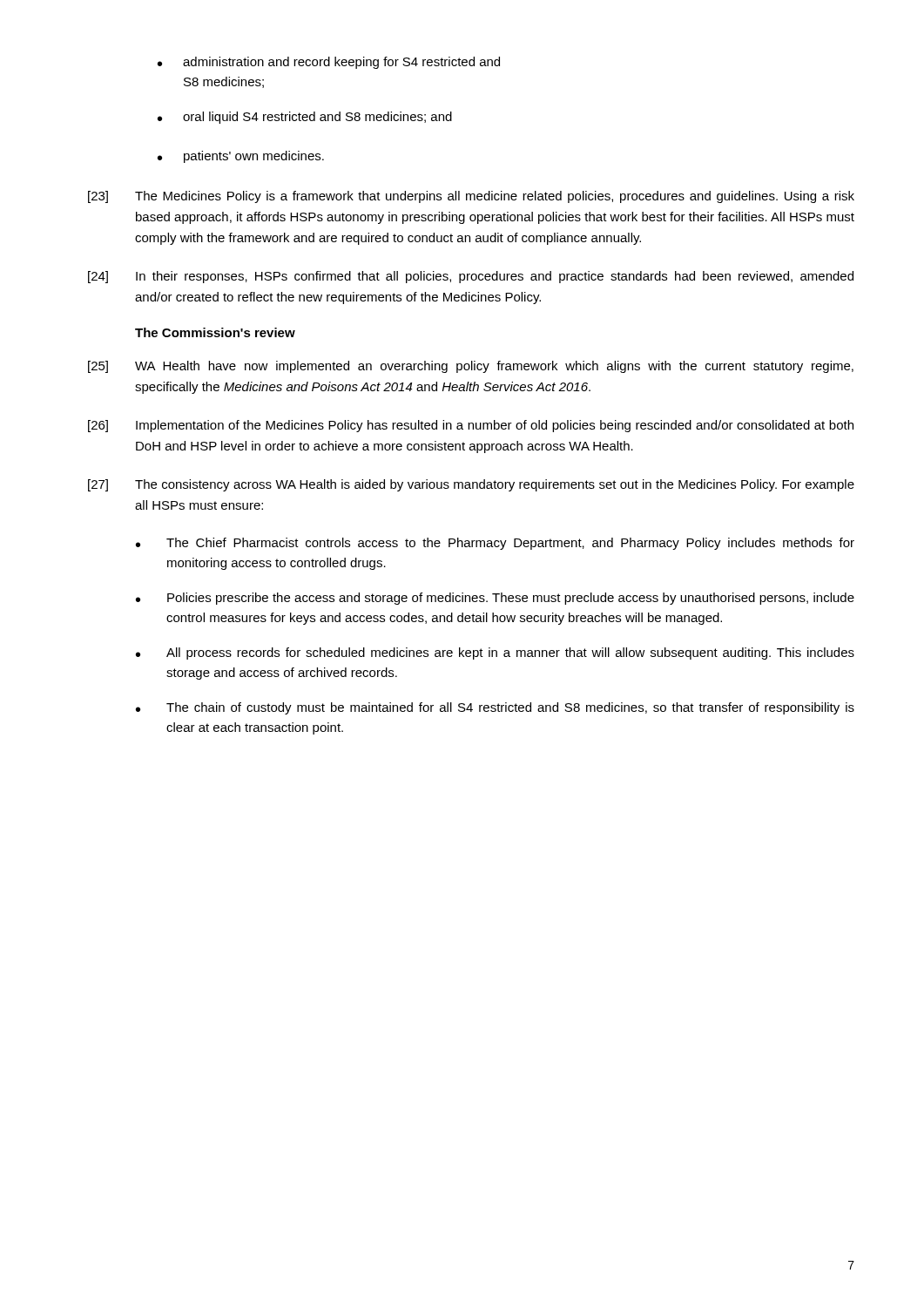924x1307 pixels.
Task: Locate the list item that says "• patients' own medicines."
Action: (241, 157)
